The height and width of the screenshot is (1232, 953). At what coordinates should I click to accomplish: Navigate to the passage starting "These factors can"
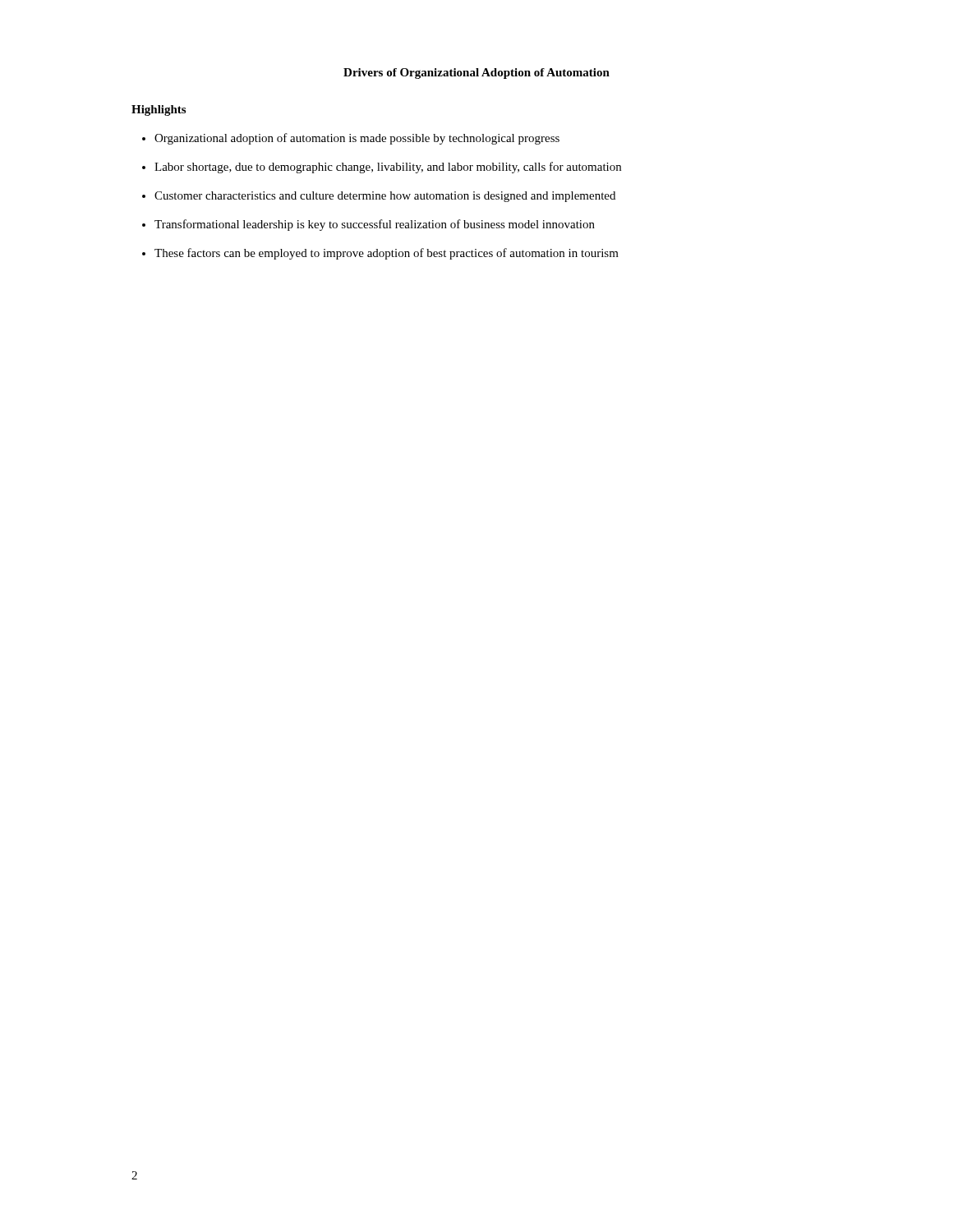click(386, 253)
